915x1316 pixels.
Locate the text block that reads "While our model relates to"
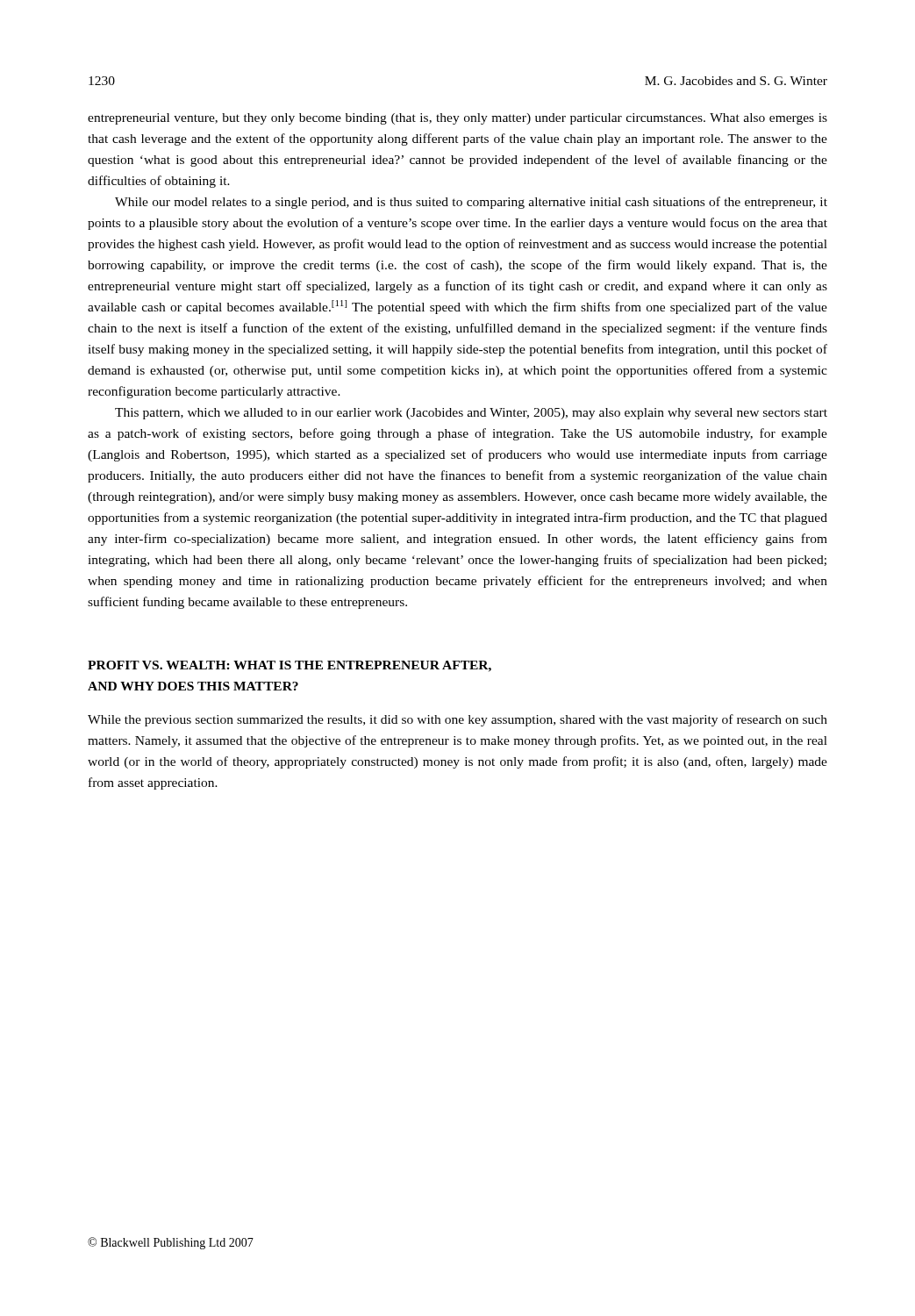pos(458,297)
